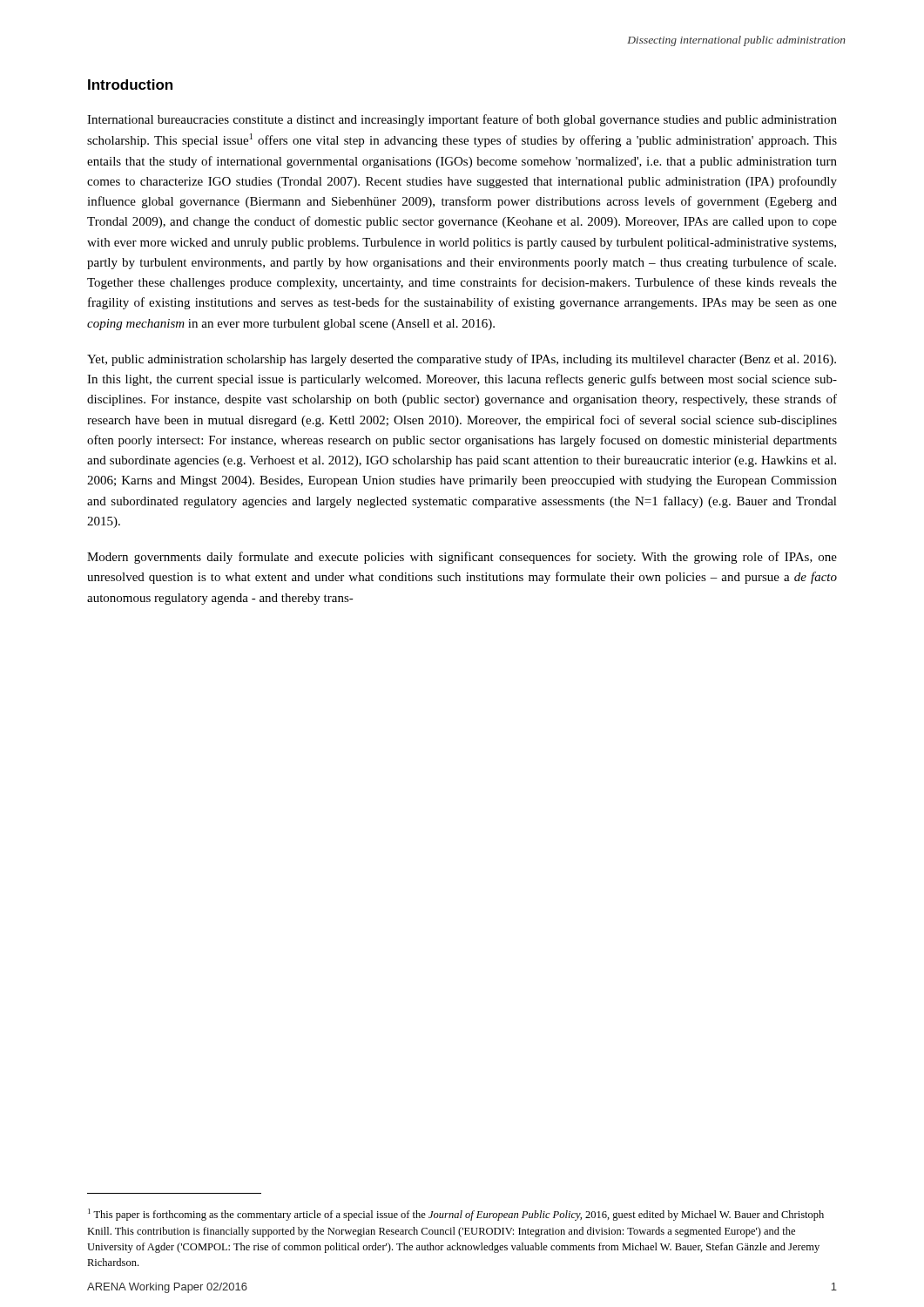Image resolution: width=924 pixels, height=1307 pixels.
Task: Select the footnote that says "1 This paper is forthcoming"
Action: [x=456, y=1238]
